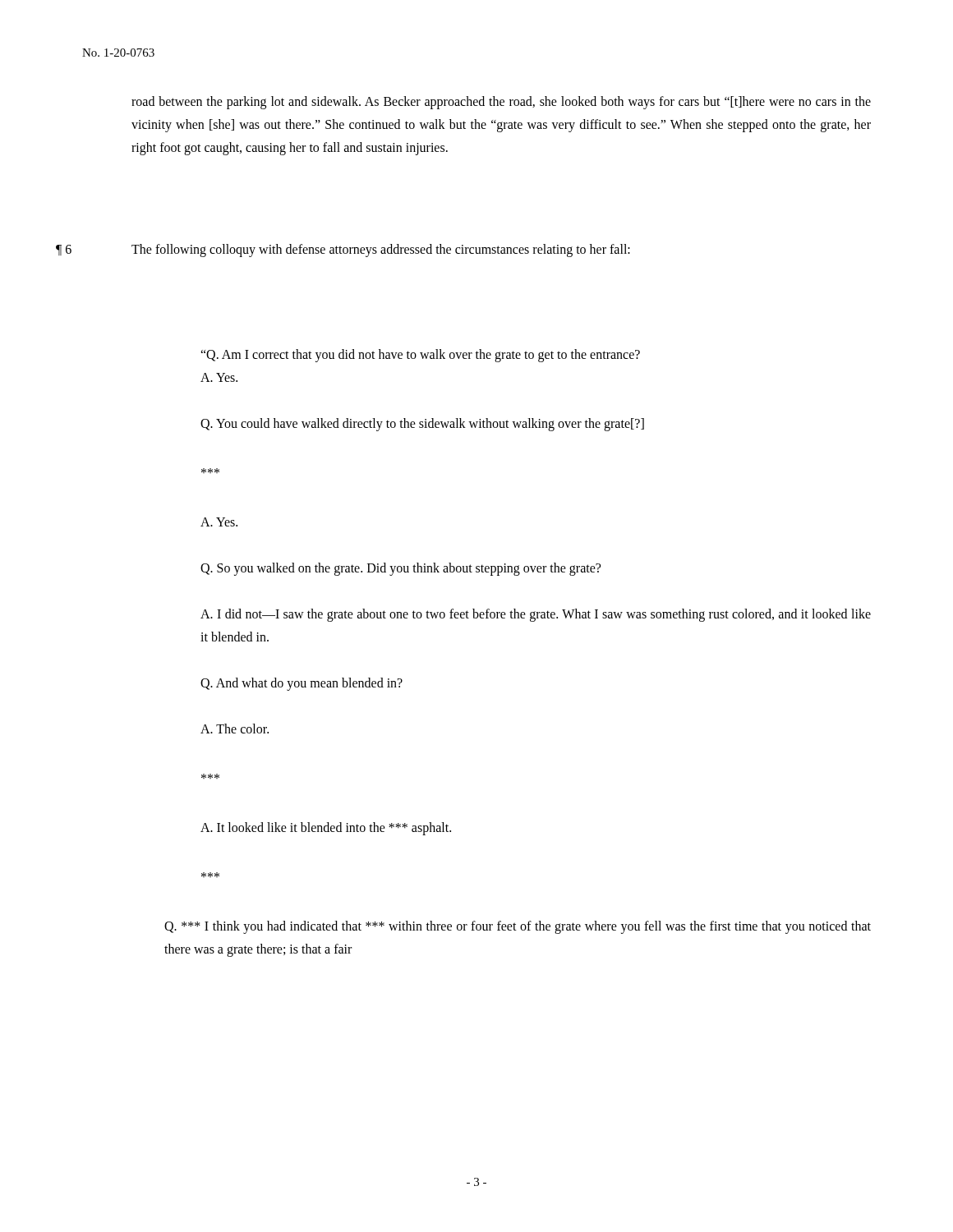Select the text block that reads "road between the parking lot"
This screenshot has height=1232, width=953.
[501, 124]
